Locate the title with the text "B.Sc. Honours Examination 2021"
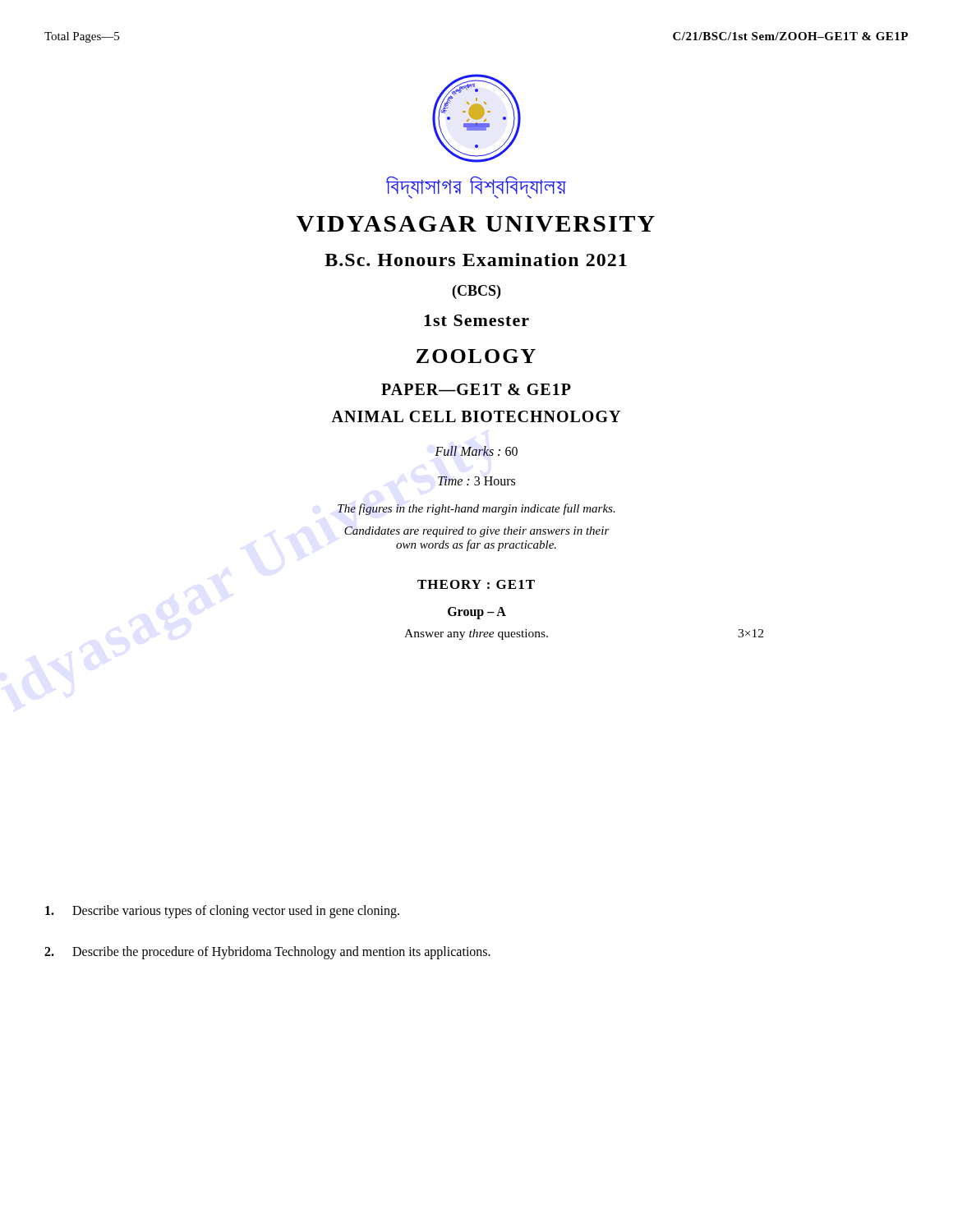 pos(476,260)
